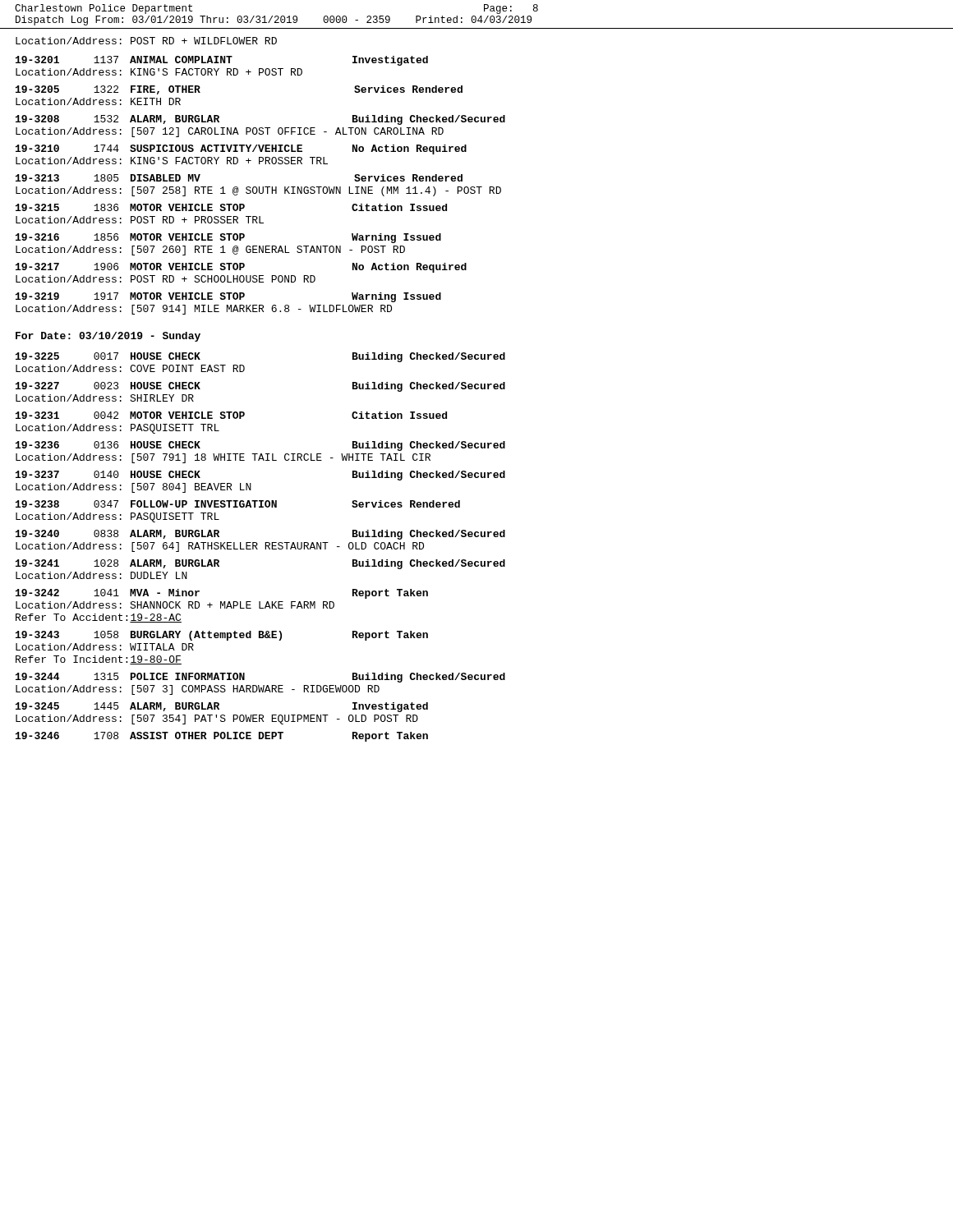Select the text block starting "19-3208 1532 ALARM, BURGLAR Building Checked/Secured Location/Address: [507"
Viewport: 953px width, 1232px height.
476,126
